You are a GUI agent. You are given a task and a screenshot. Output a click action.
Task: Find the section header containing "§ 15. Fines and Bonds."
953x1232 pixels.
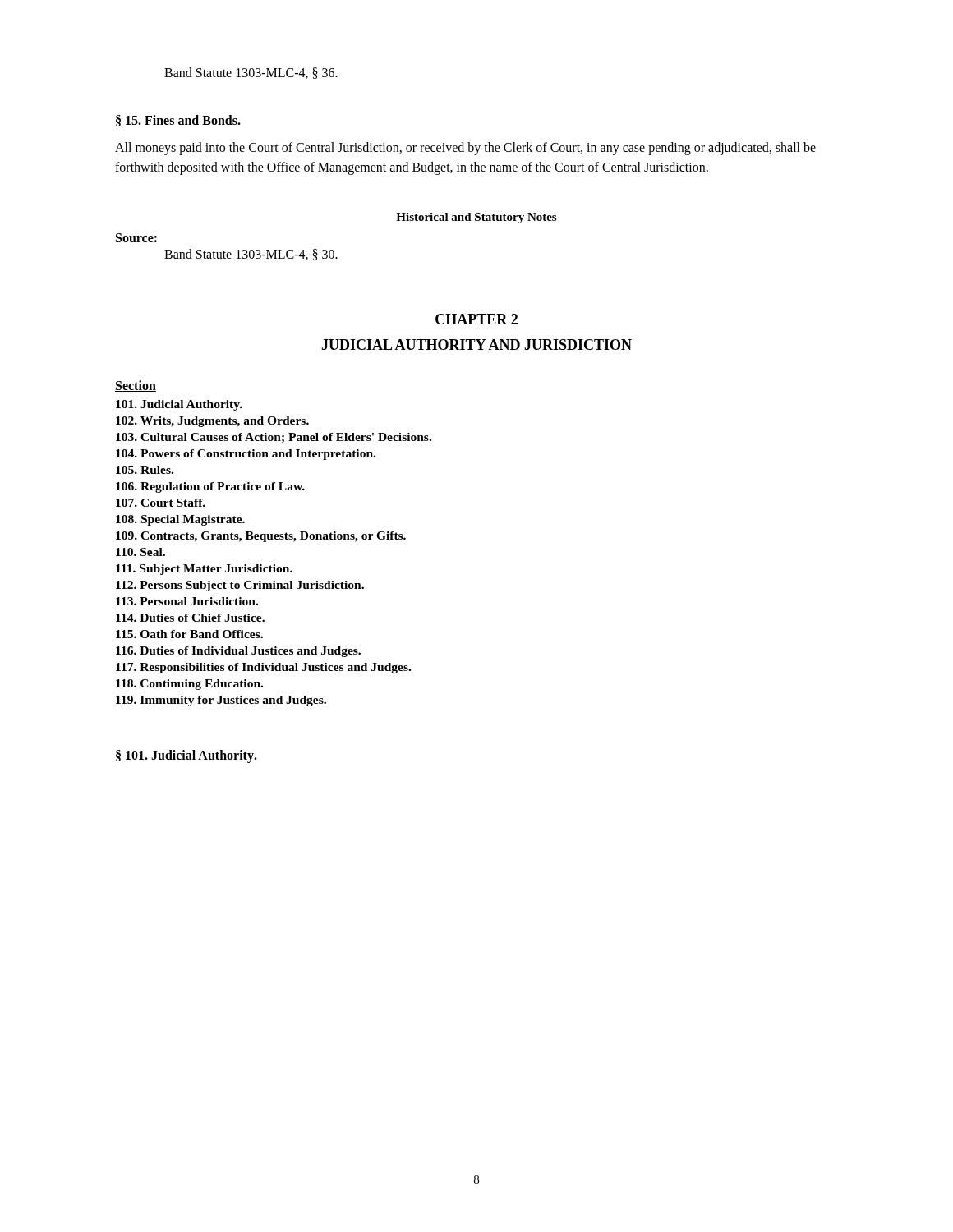(x=178, y=120)
